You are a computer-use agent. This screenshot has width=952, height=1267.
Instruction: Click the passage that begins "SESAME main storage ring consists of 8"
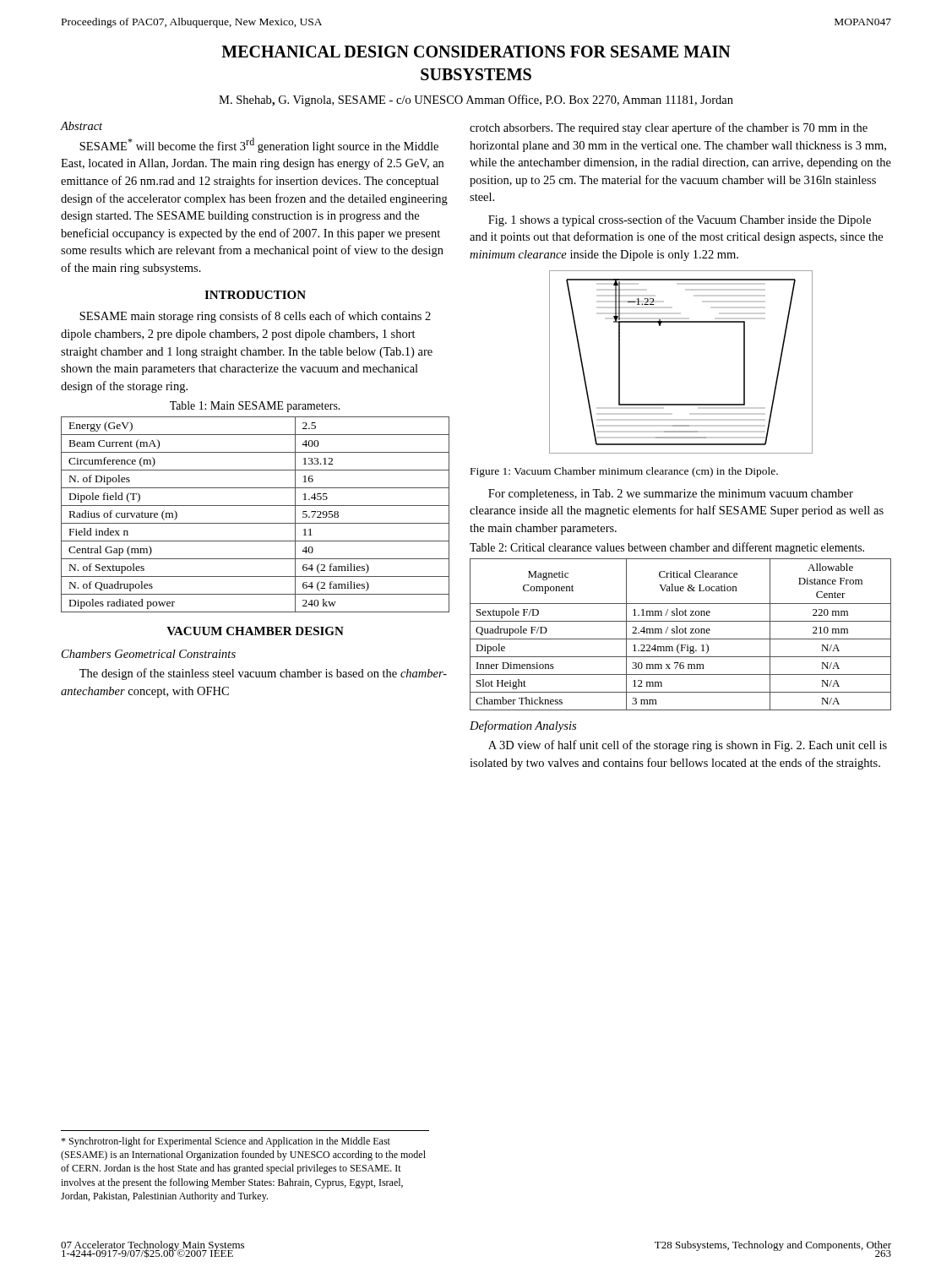[255, 351]
